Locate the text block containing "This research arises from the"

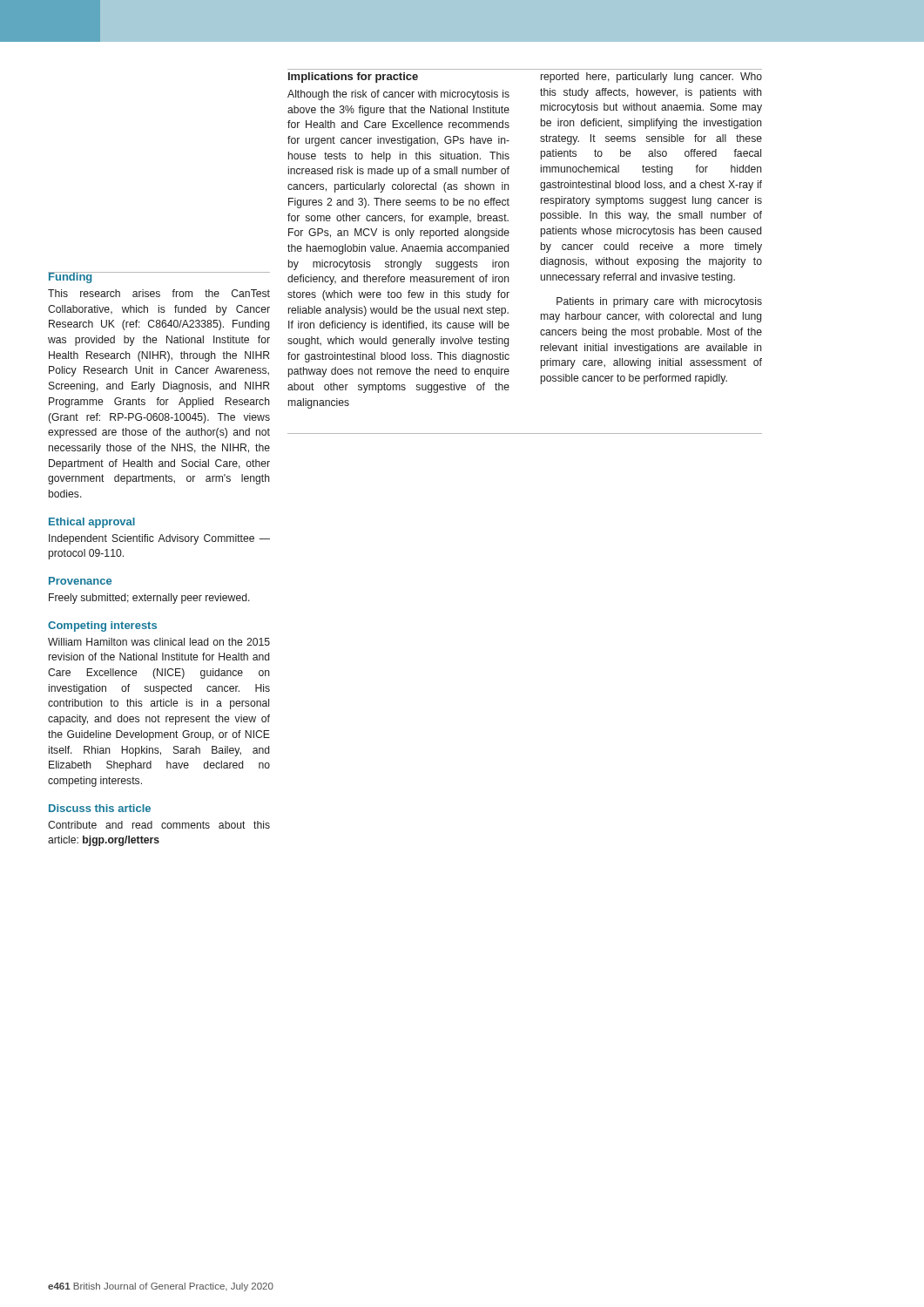pos(159,395)
